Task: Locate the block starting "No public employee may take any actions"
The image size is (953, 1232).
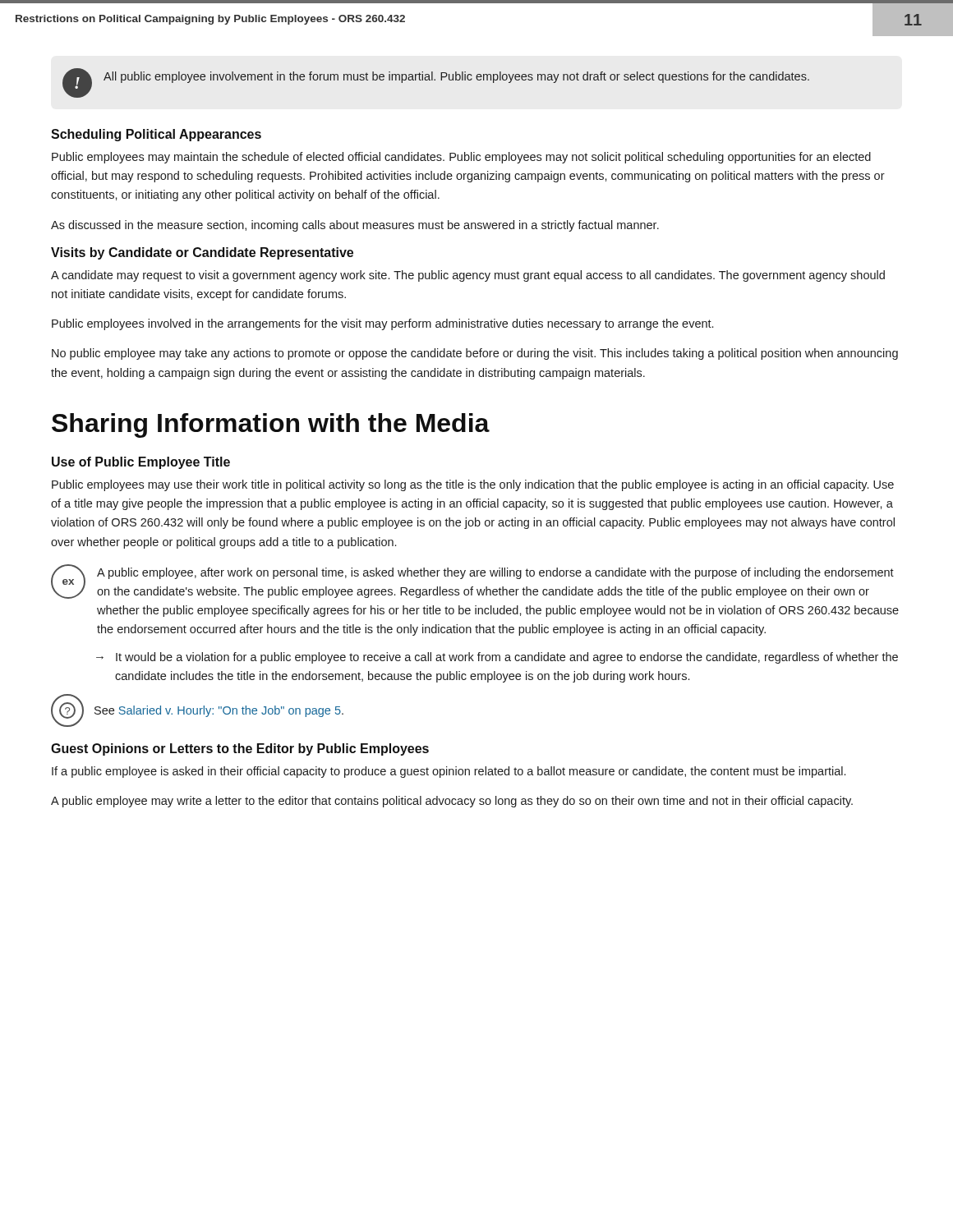Action: (x=475, y=363)
